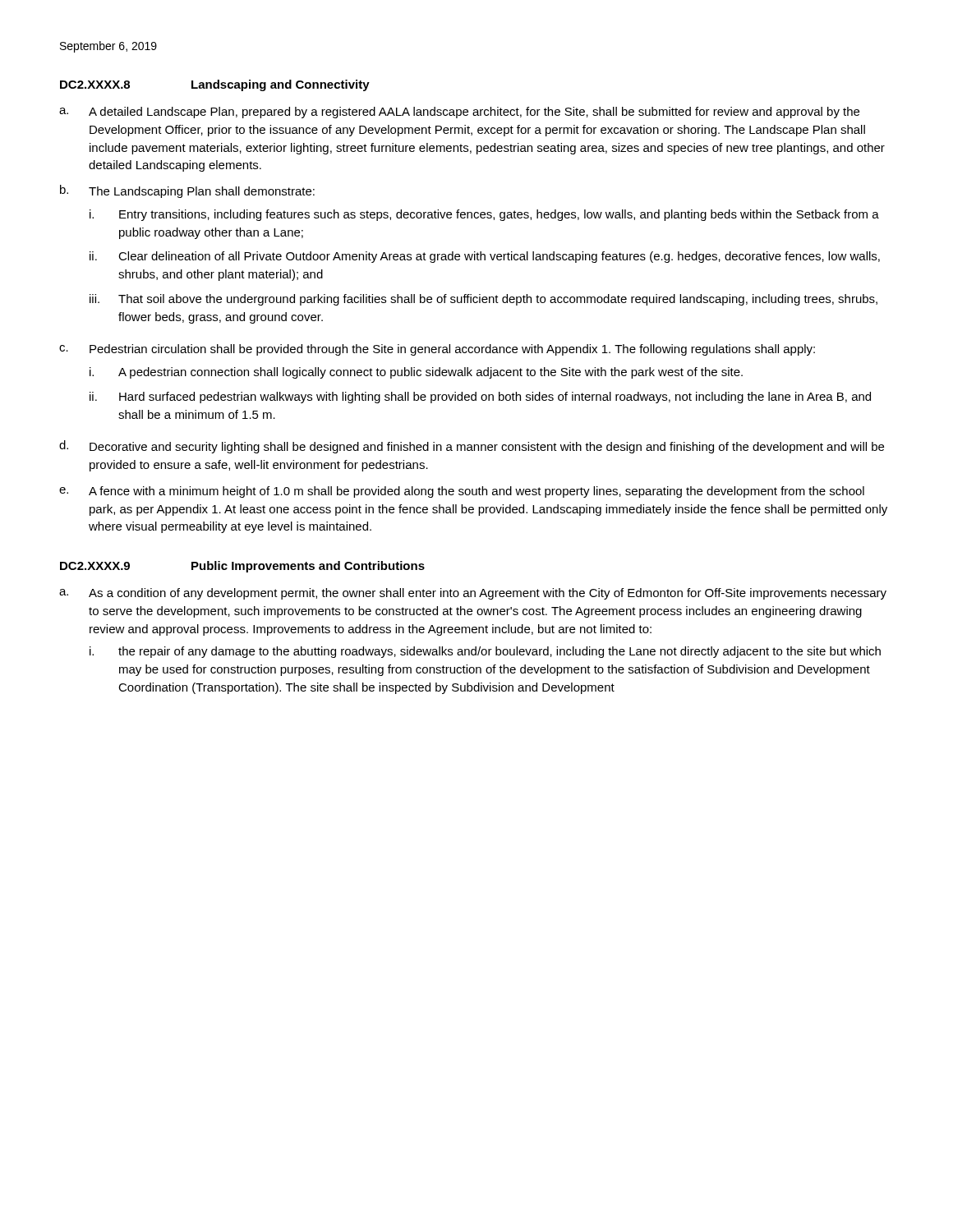Image resolution: width=953 pixels, height=1232 pixels.
Task: Click on the text block starting "c. Pedestrian circulation shall be provided through"
Action: pos(476,385)
